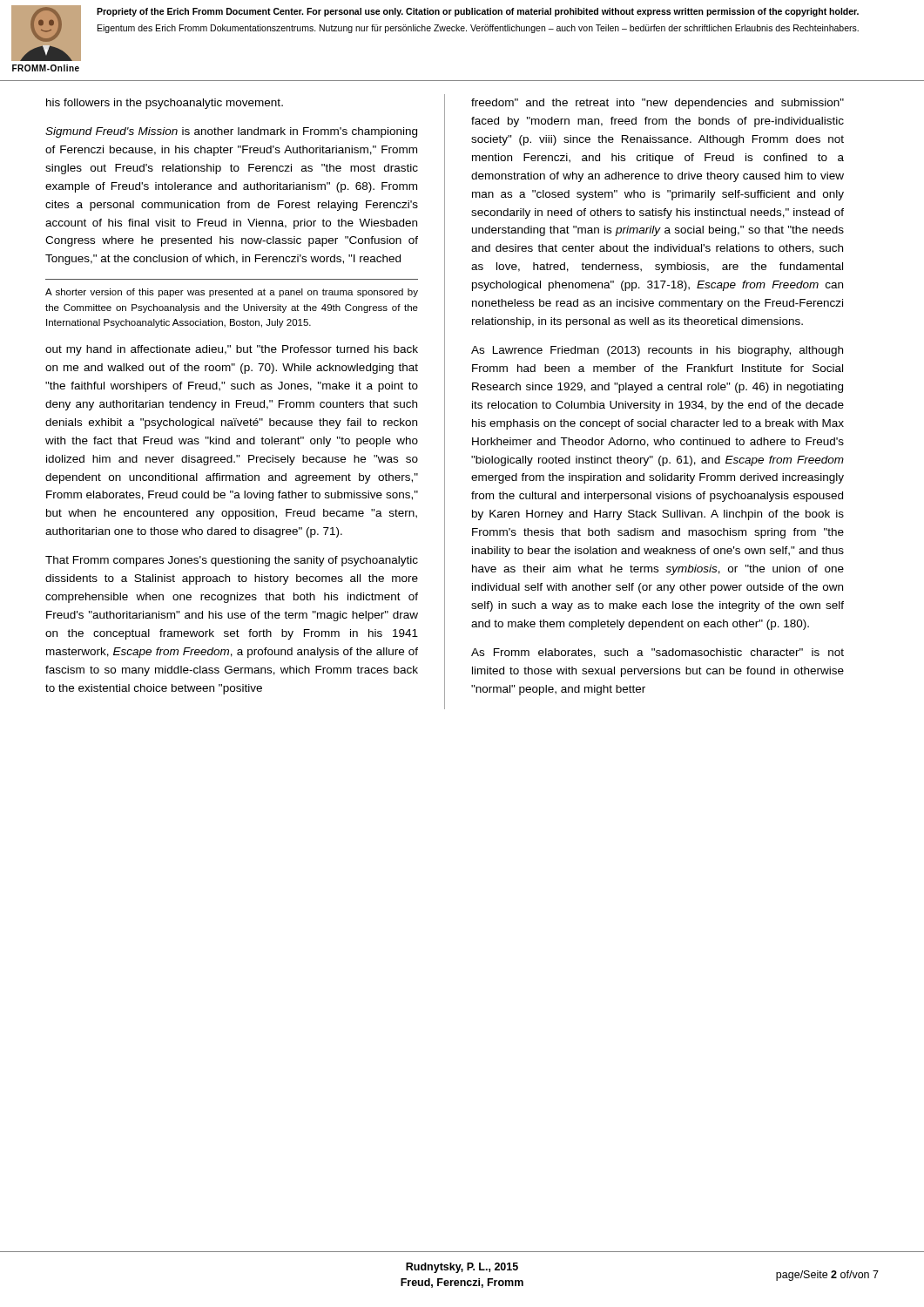Click on the text block that reads "That Fromm compares Jones's questioning"

(232, 625)
